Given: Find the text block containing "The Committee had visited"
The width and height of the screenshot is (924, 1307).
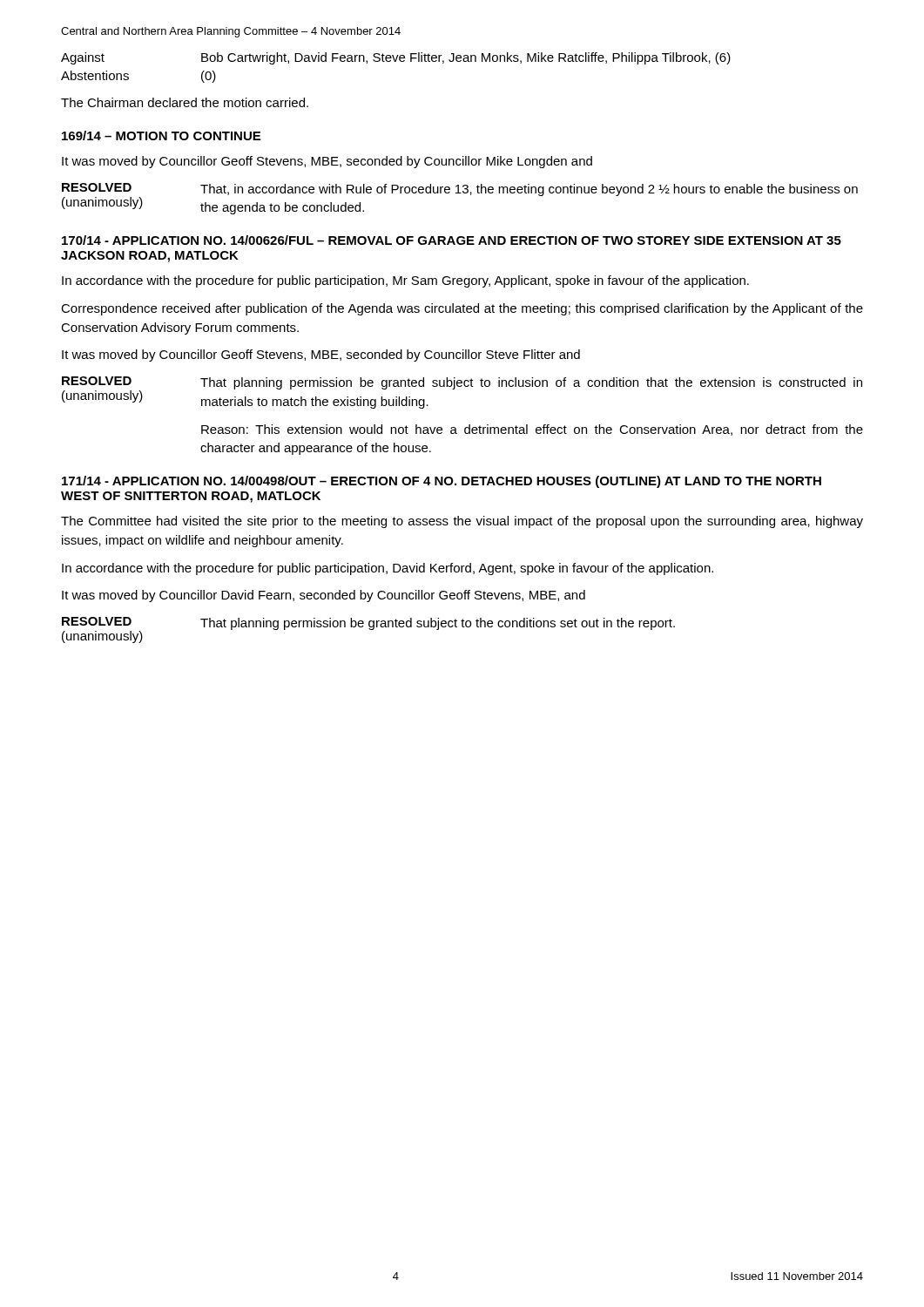Looking at the screenshot, I should pos(462,530).
